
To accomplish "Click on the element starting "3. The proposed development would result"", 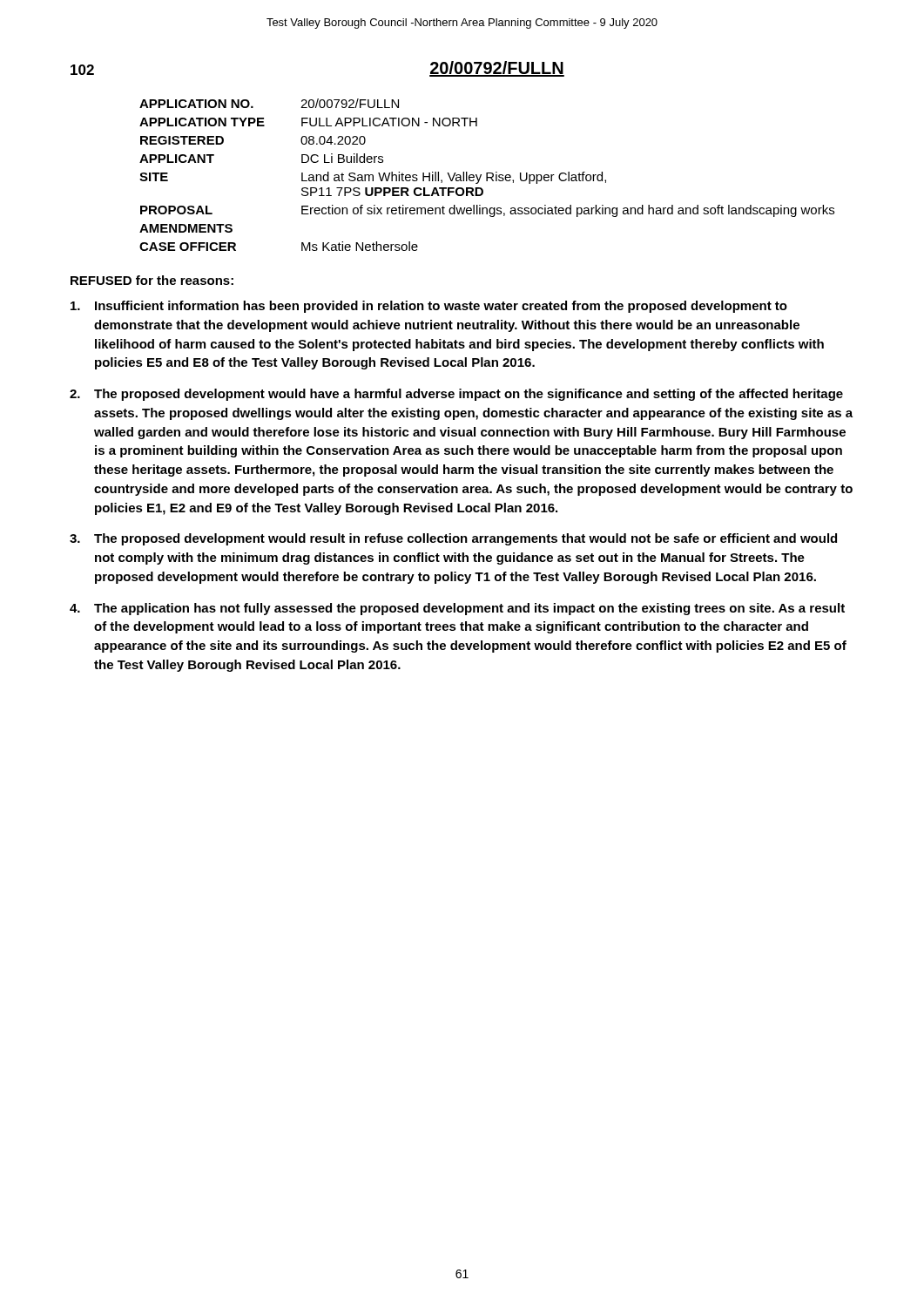I will pyautogui.click(x=462, y=558).
